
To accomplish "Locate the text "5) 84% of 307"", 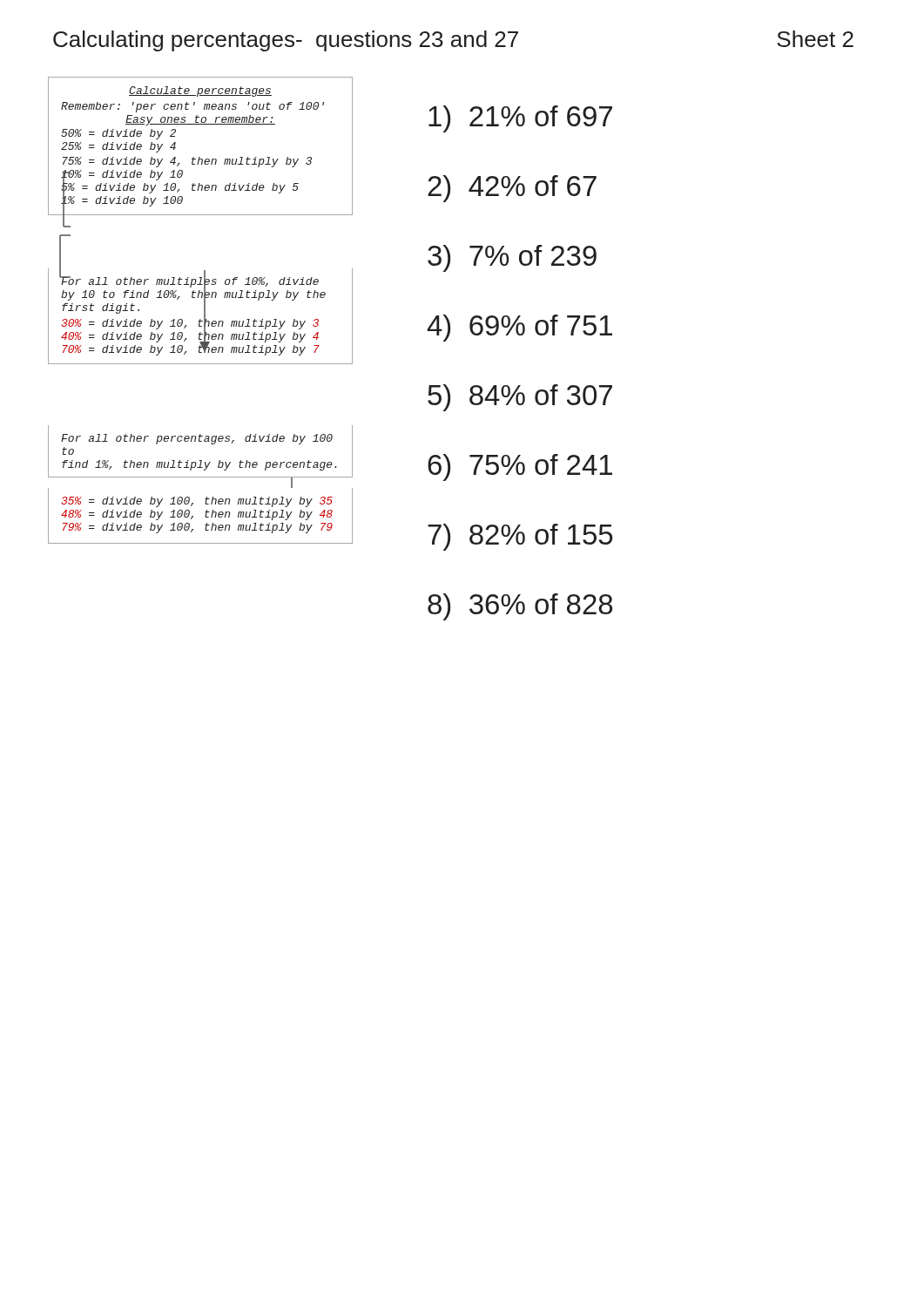I will point(520,395).
